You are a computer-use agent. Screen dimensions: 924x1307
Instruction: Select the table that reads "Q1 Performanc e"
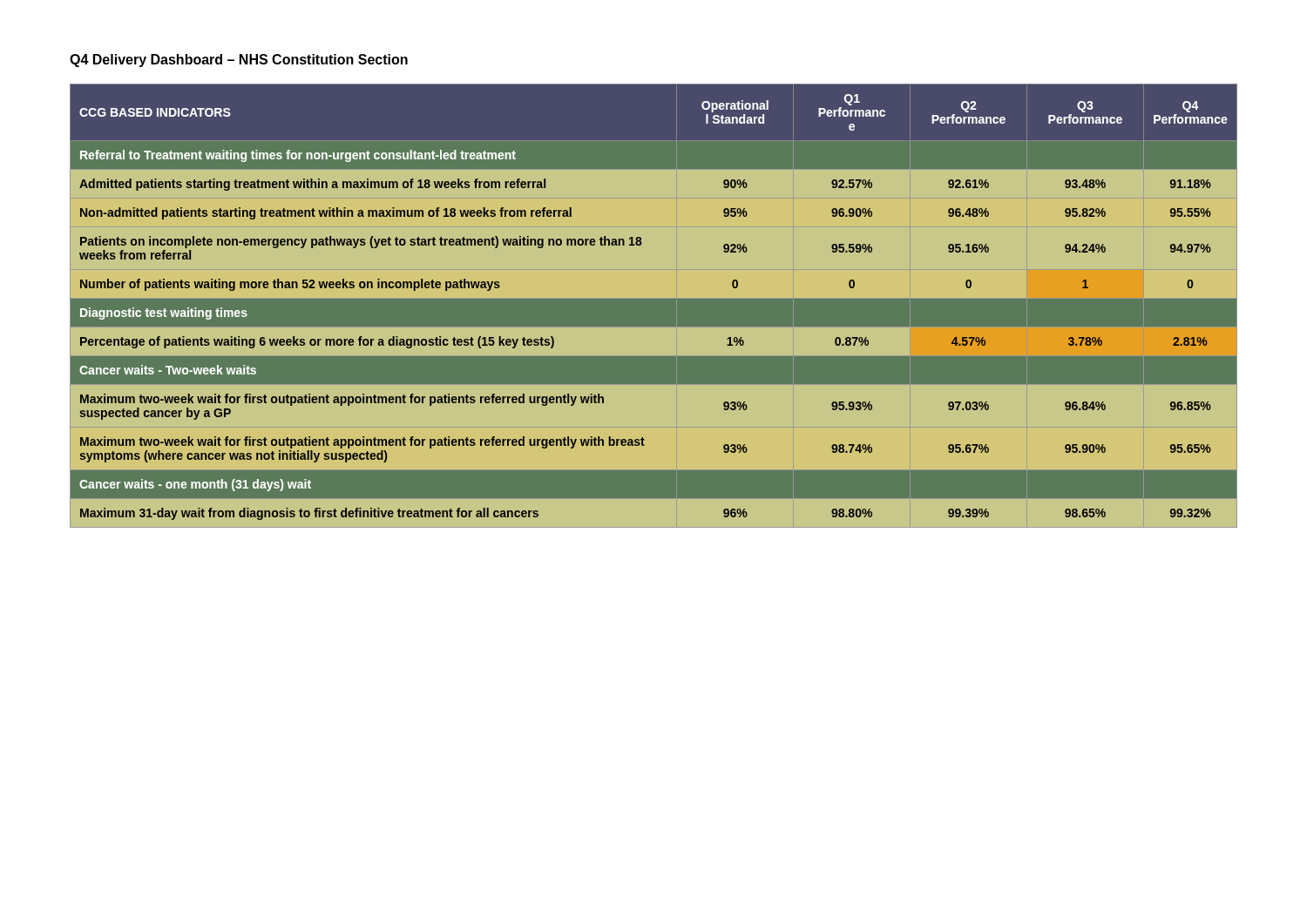coord(654,306)
